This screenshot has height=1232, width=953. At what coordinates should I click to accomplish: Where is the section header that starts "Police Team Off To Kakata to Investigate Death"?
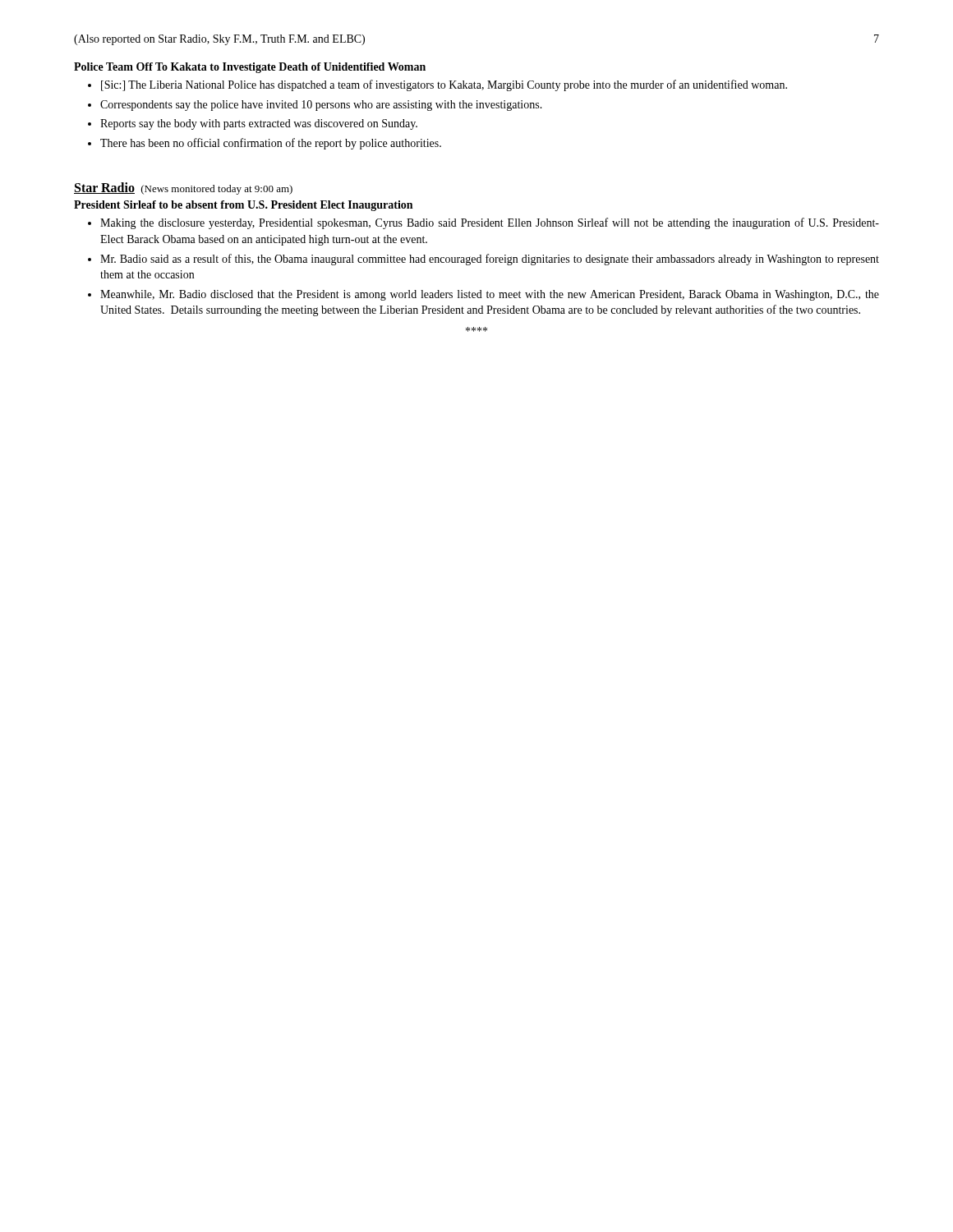(x=250, y=67)
